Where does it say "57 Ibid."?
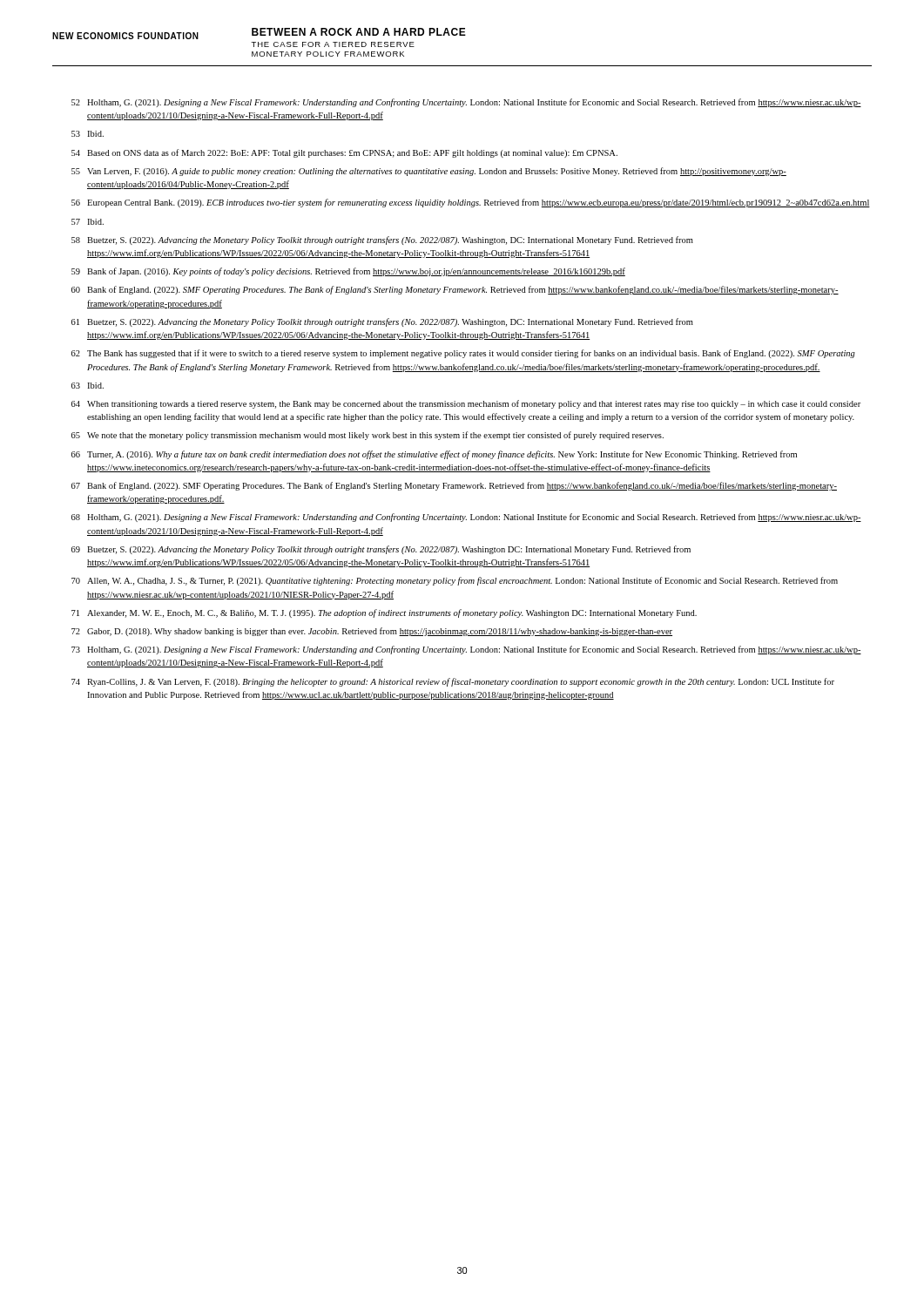Image resolution: width=924 pixels, height=1307 pixels. click(88, 222)
